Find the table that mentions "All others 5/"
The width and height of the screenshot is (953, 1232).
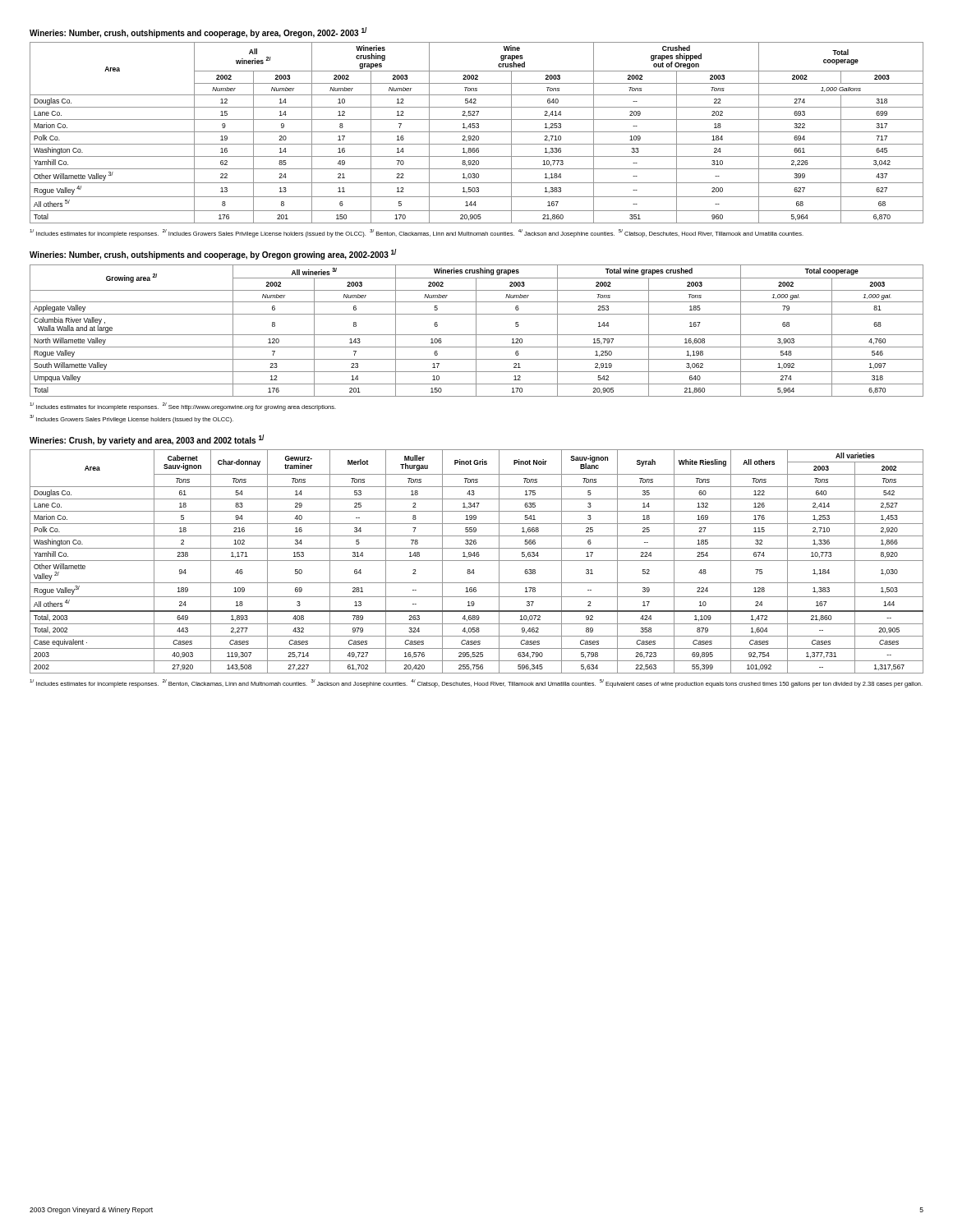(x=476, y=133)
